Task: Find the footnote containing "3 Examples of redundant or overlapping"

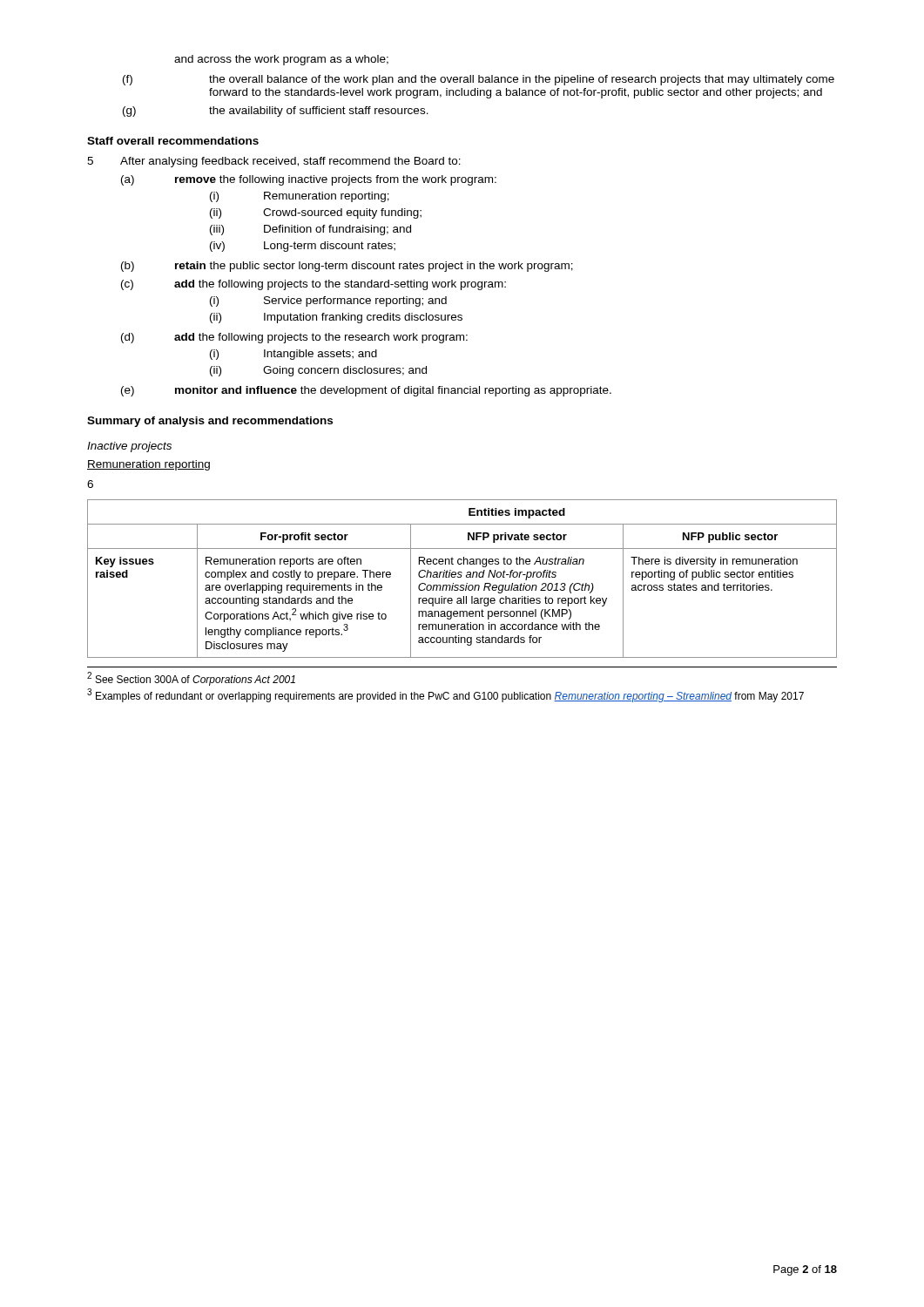Action: pyautogui.click(x=446, y=695)
